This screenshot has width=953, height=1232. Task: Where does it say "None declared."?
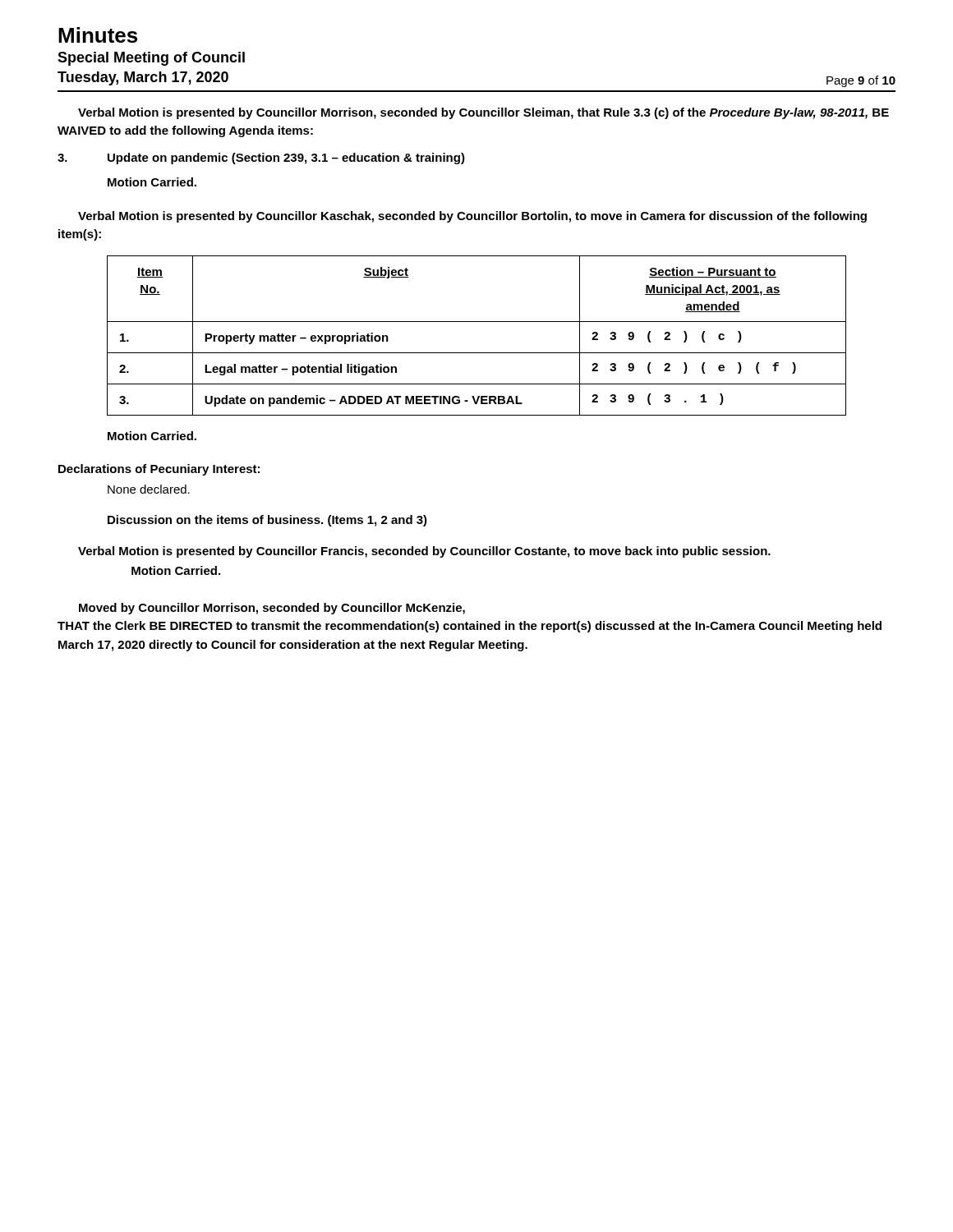(x=149, y=489)
